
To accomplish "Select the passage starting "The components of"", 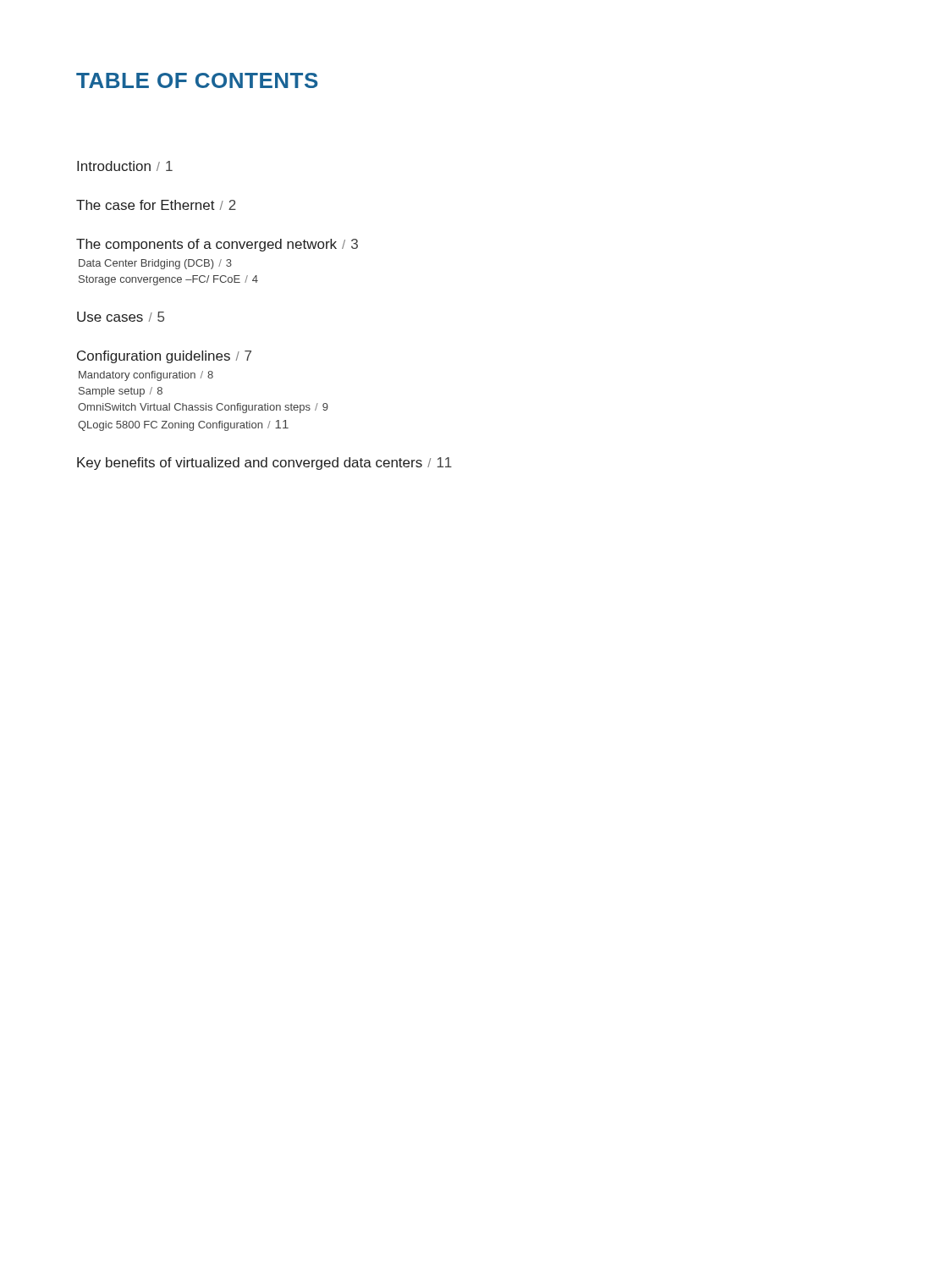I will pyautogui.click(x=217, y=245).
